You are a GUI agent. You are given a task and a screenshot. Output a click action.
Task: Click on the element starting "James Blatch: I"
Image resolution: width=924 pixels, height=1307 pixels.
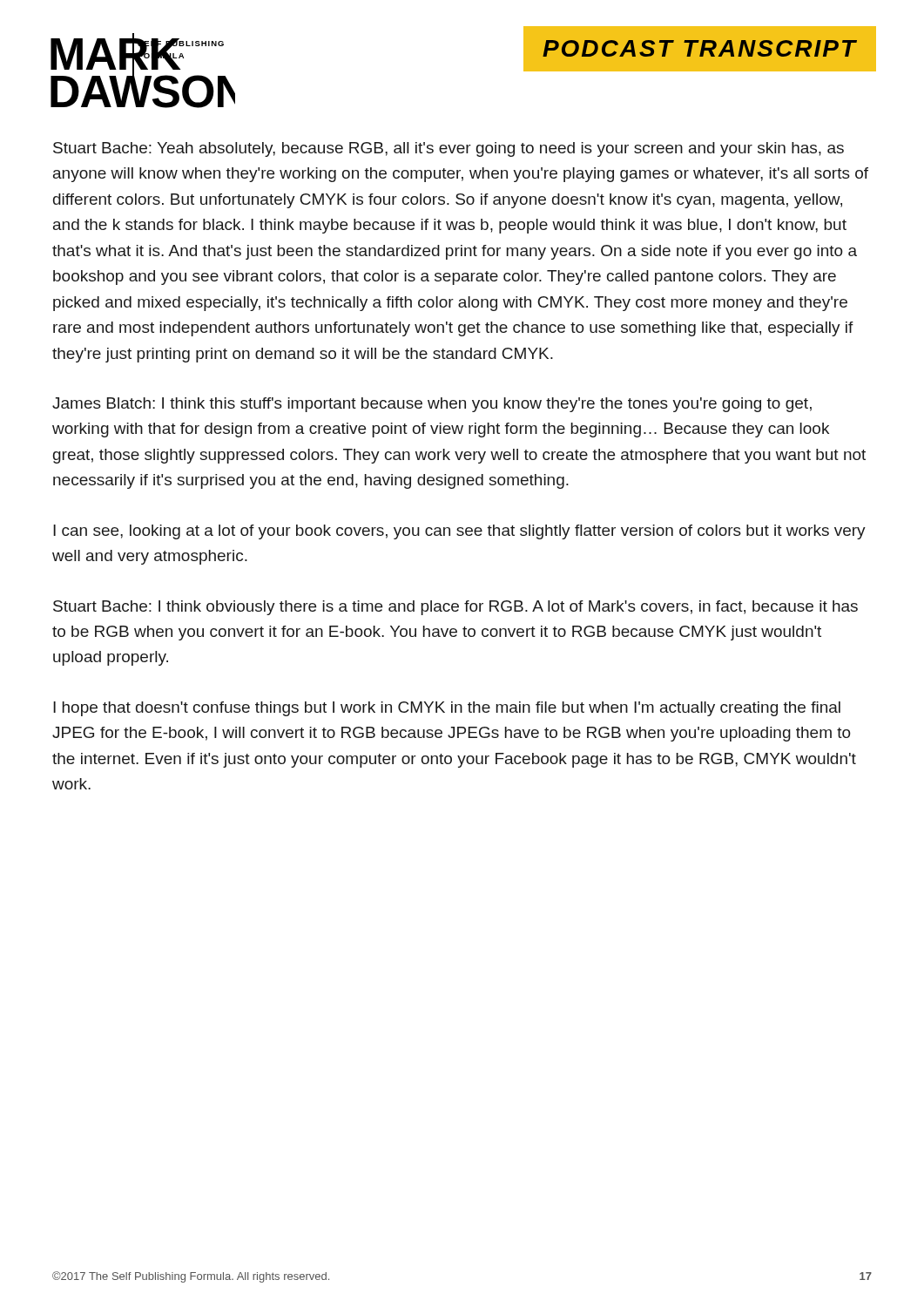point(459,441)
